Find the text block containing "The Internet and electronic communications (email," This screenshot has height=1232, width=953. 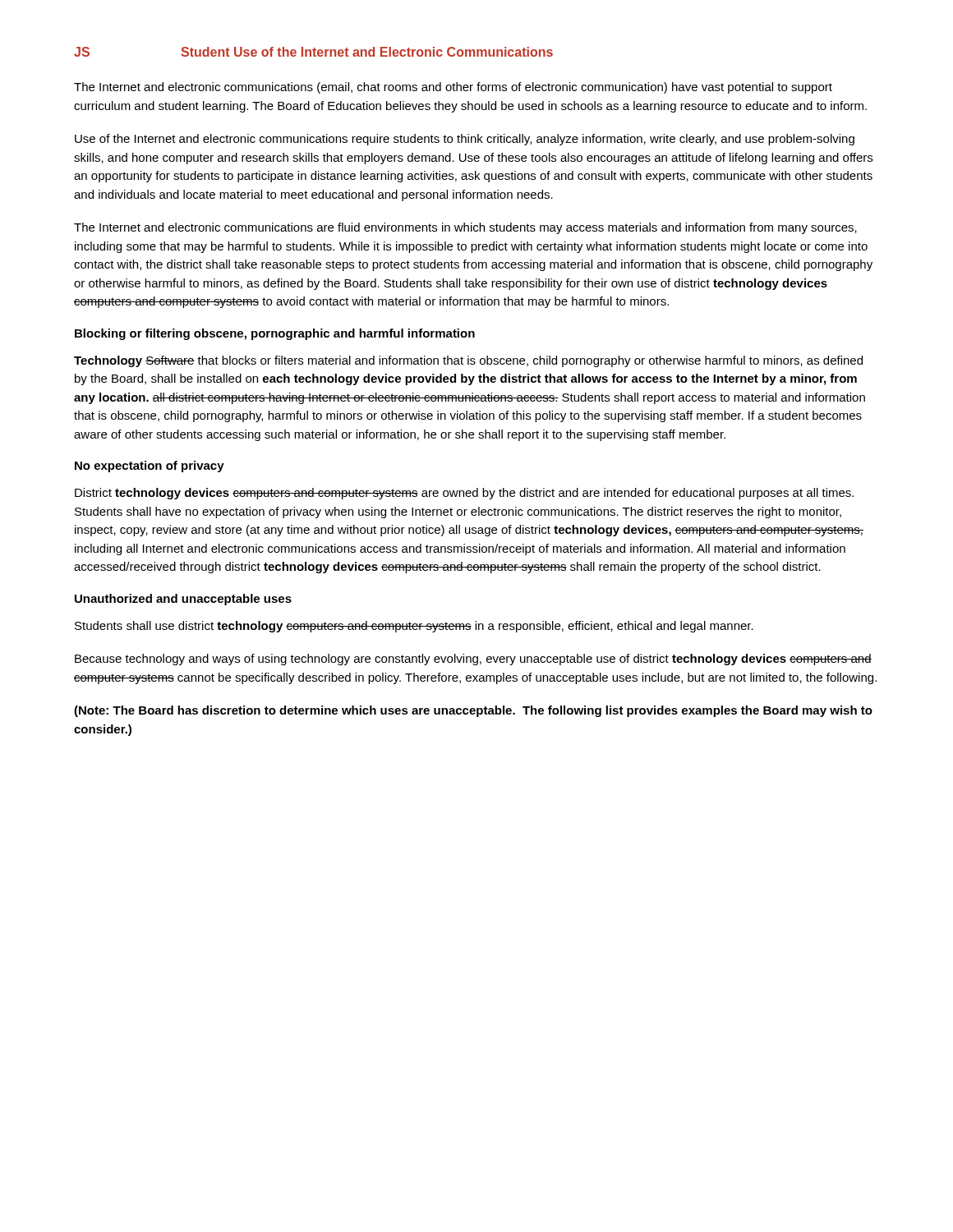click(471, 96)
